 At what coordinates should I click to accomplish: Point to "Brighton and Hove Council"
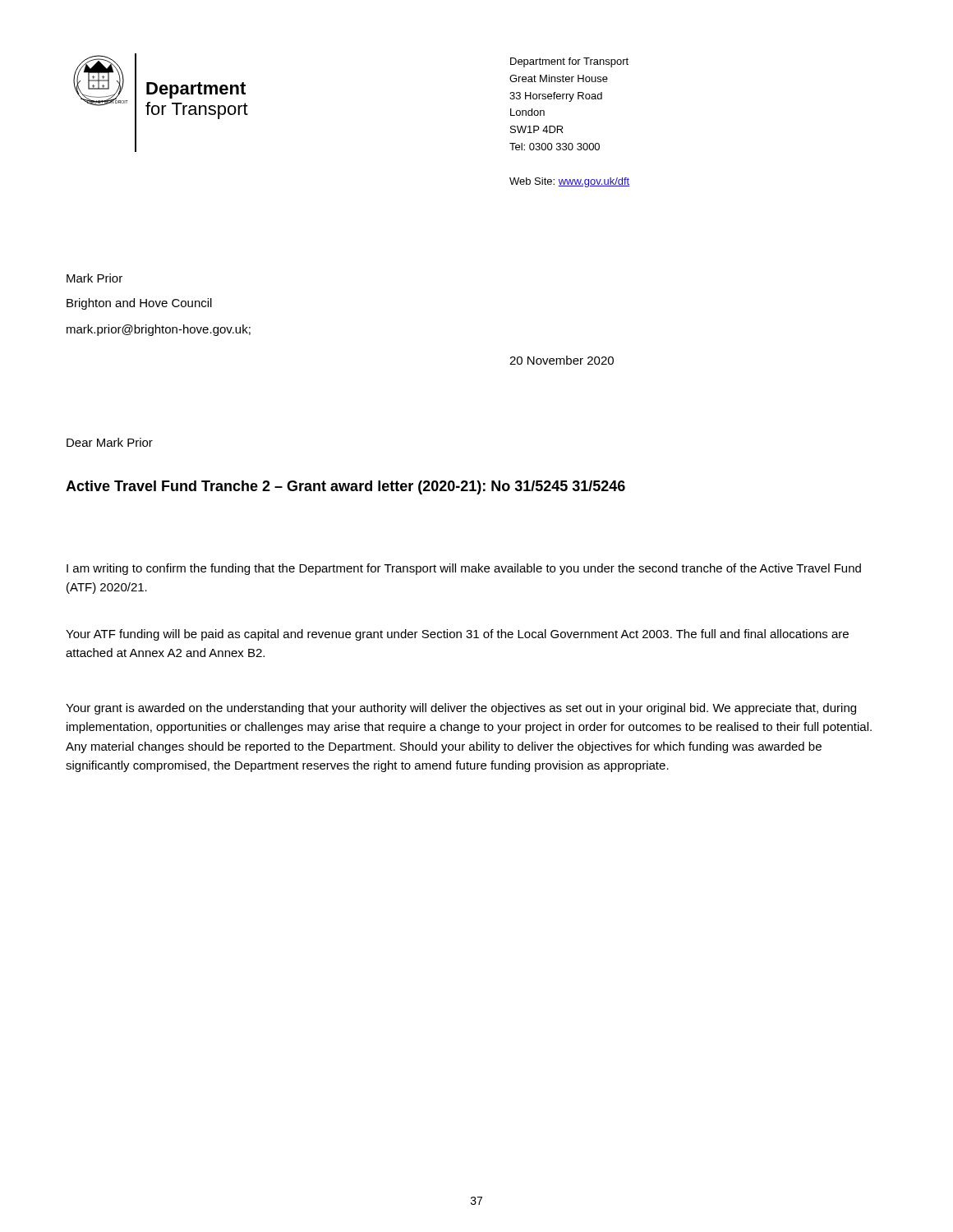[x=139, y=303]
